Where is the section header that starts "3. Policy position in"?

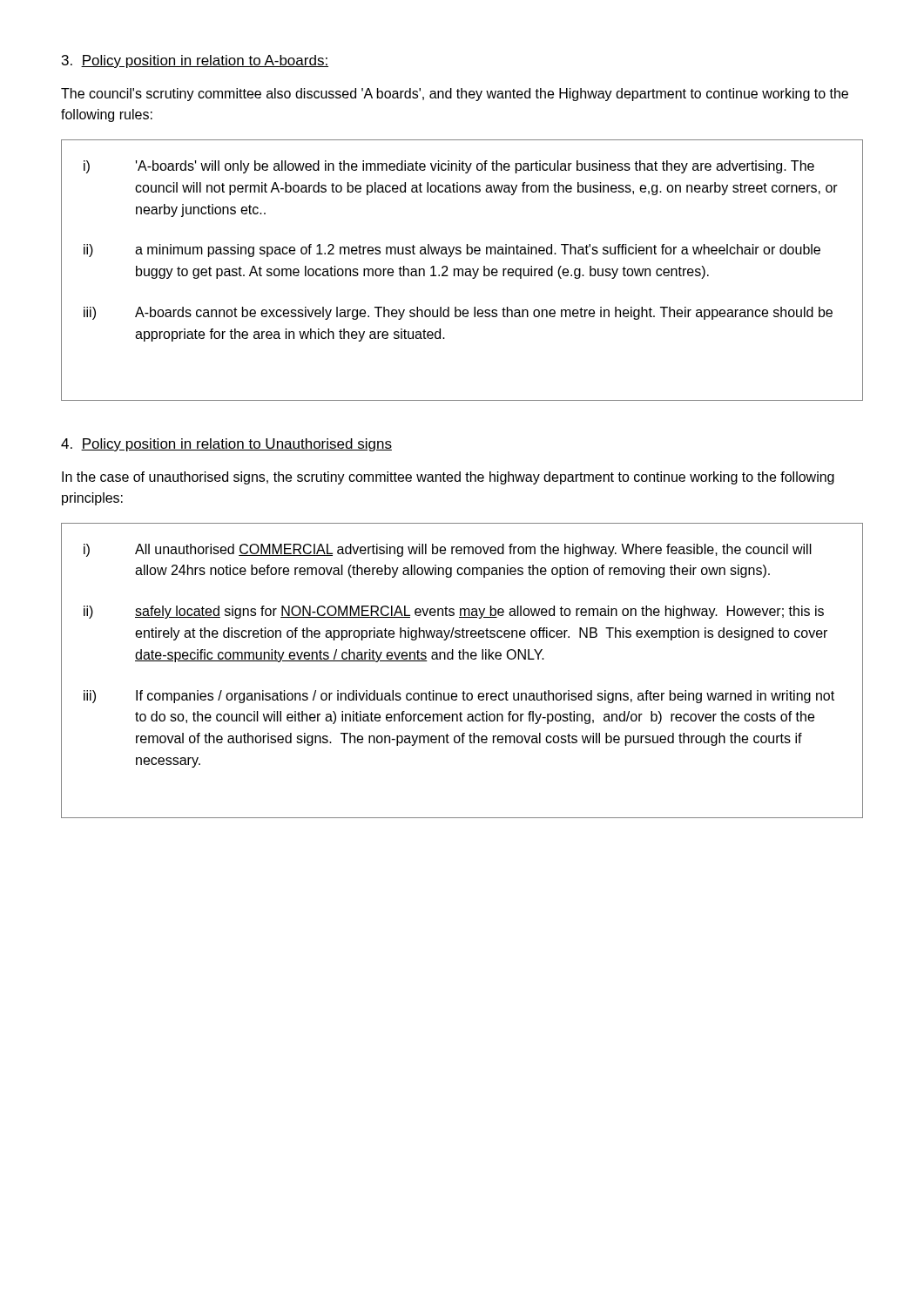click(195, 61)
